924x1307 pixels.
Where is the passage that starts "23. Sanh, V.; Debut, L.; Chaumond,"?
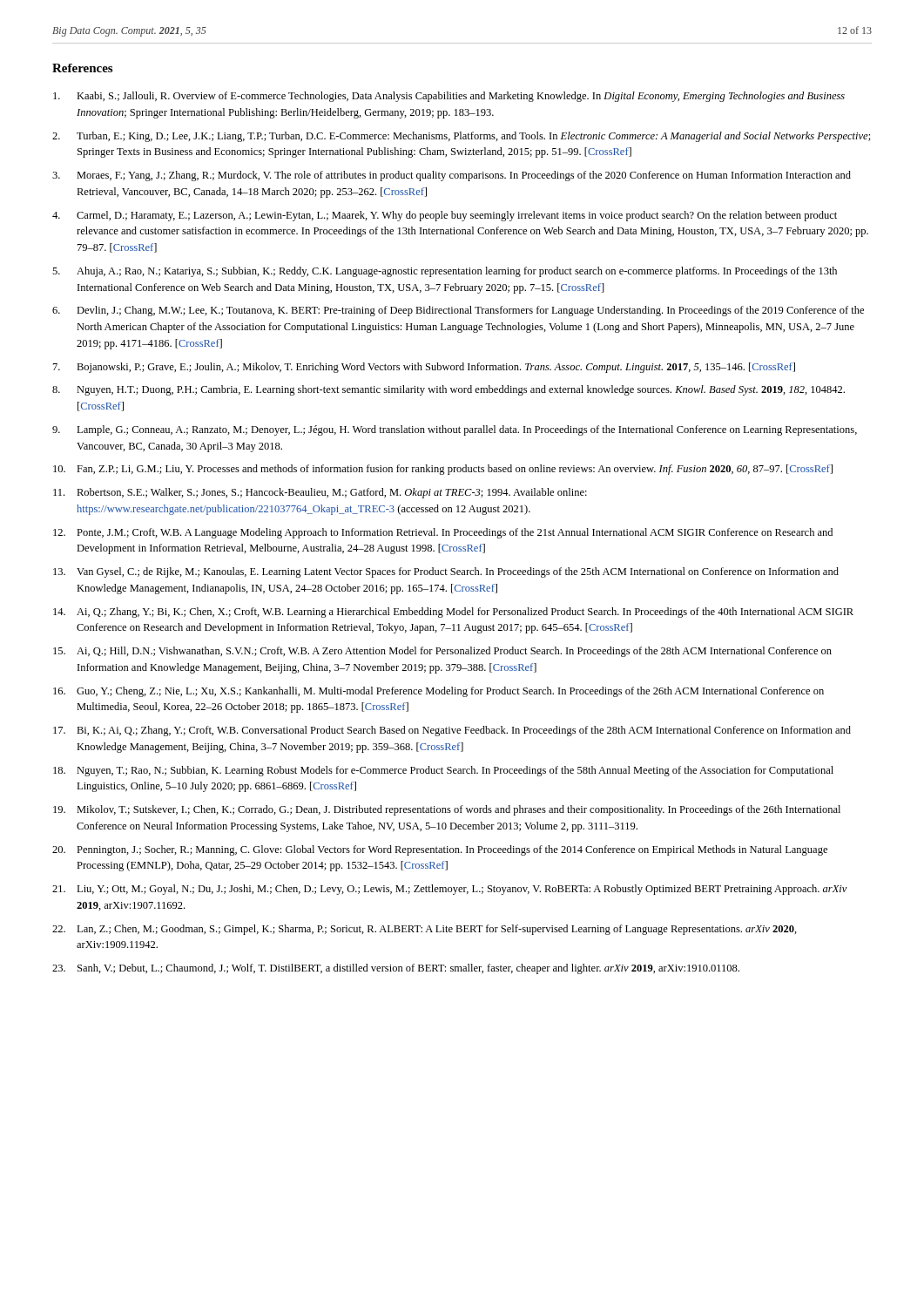[462, 968]
